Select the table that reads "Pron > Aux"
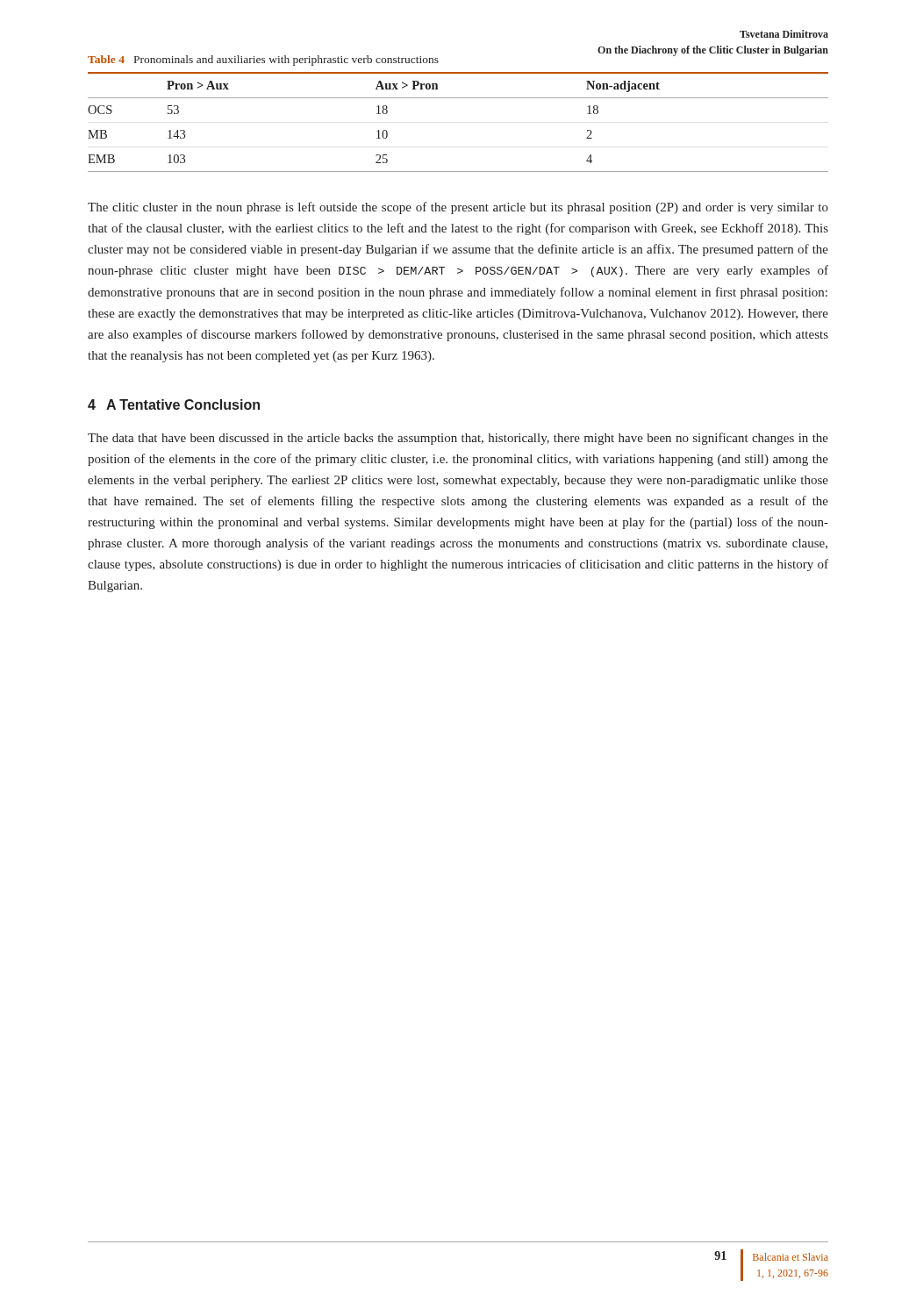 coord(458,122)
